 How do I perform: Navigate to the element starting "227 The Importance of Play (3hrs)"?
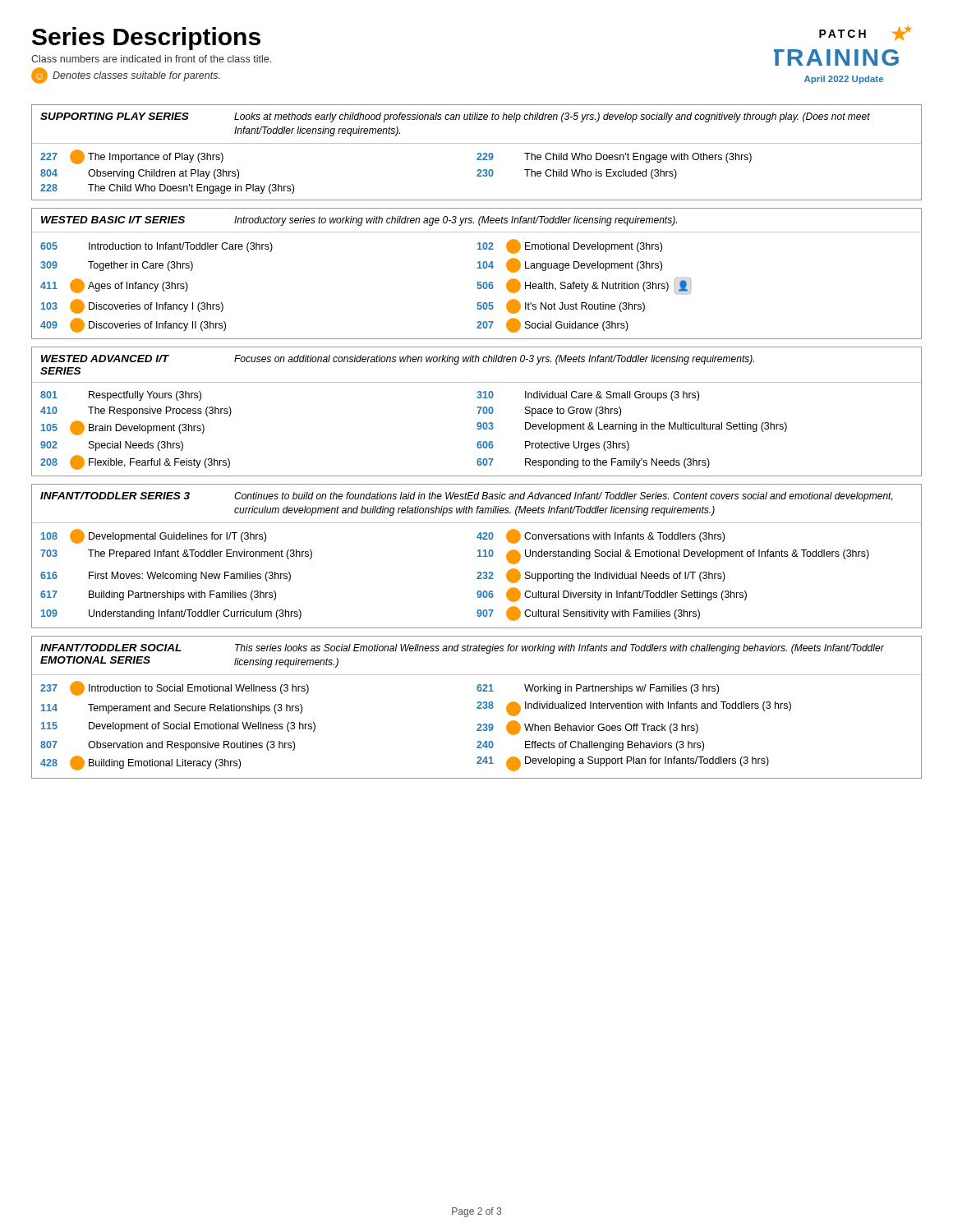[132, 157]
